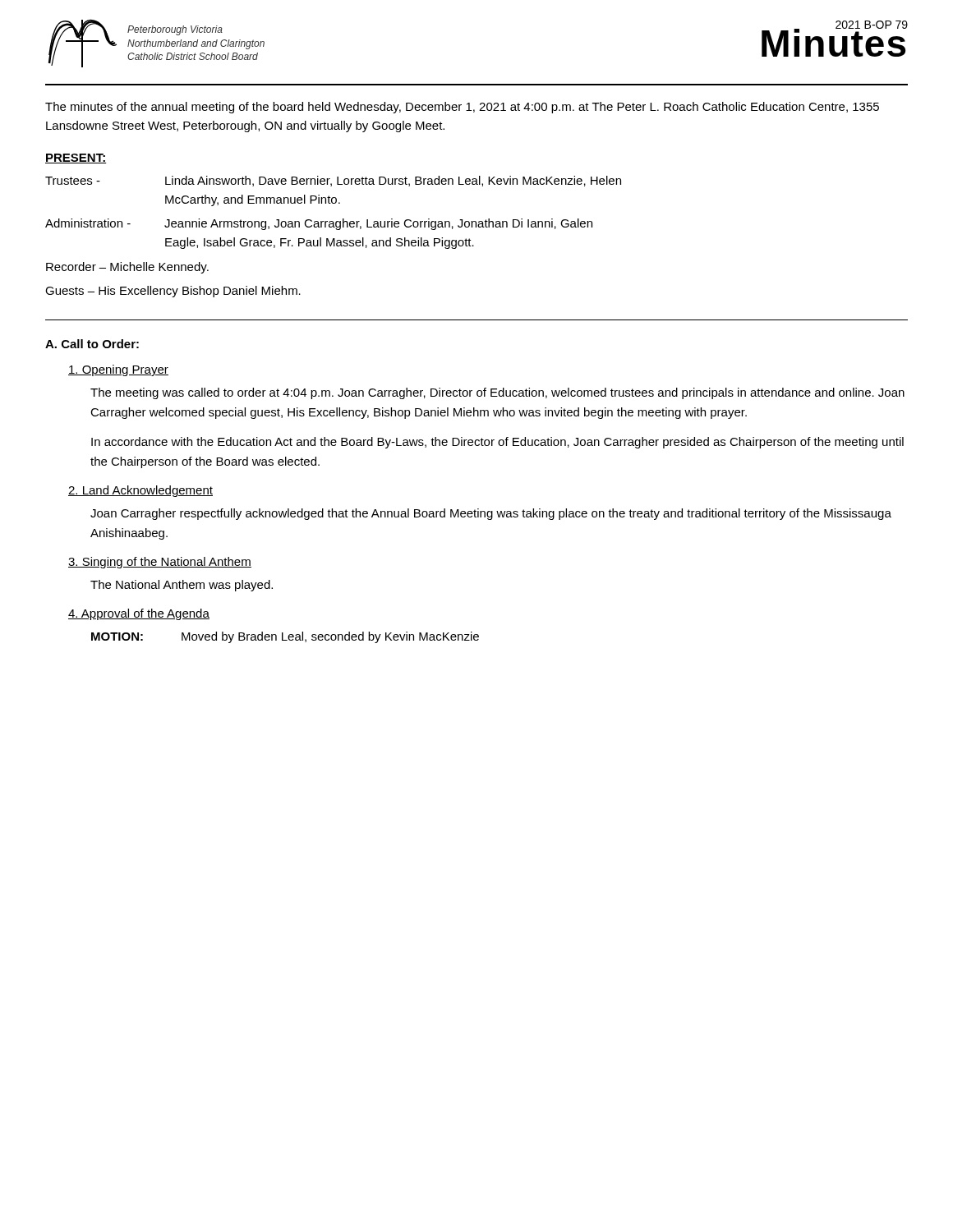
Task: Locate the element starting "Opening Prayer"
Action: [x=118, y=369]
